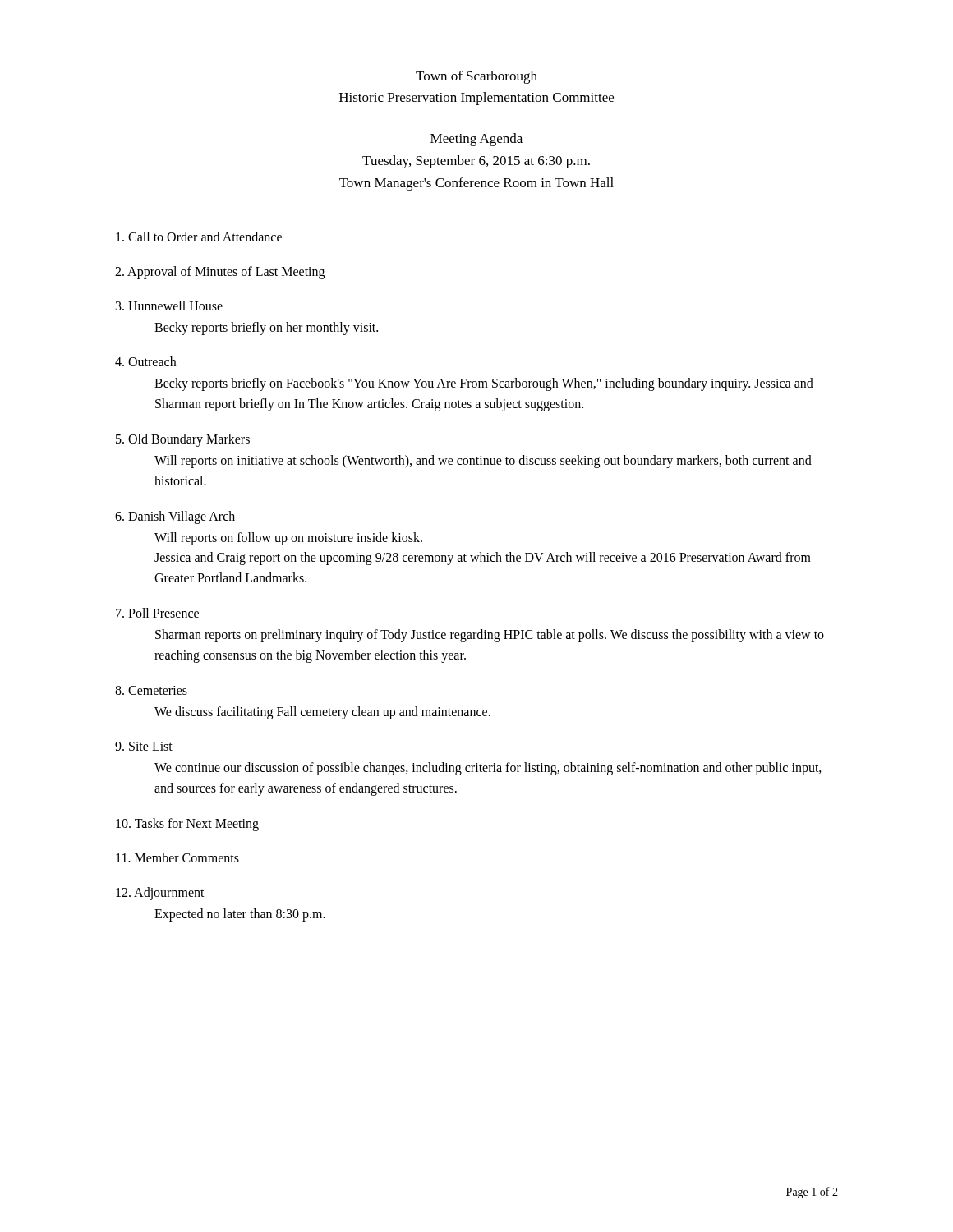
Task: Point to the passage starting "3. Hunnewell House"
Action: 169,306
